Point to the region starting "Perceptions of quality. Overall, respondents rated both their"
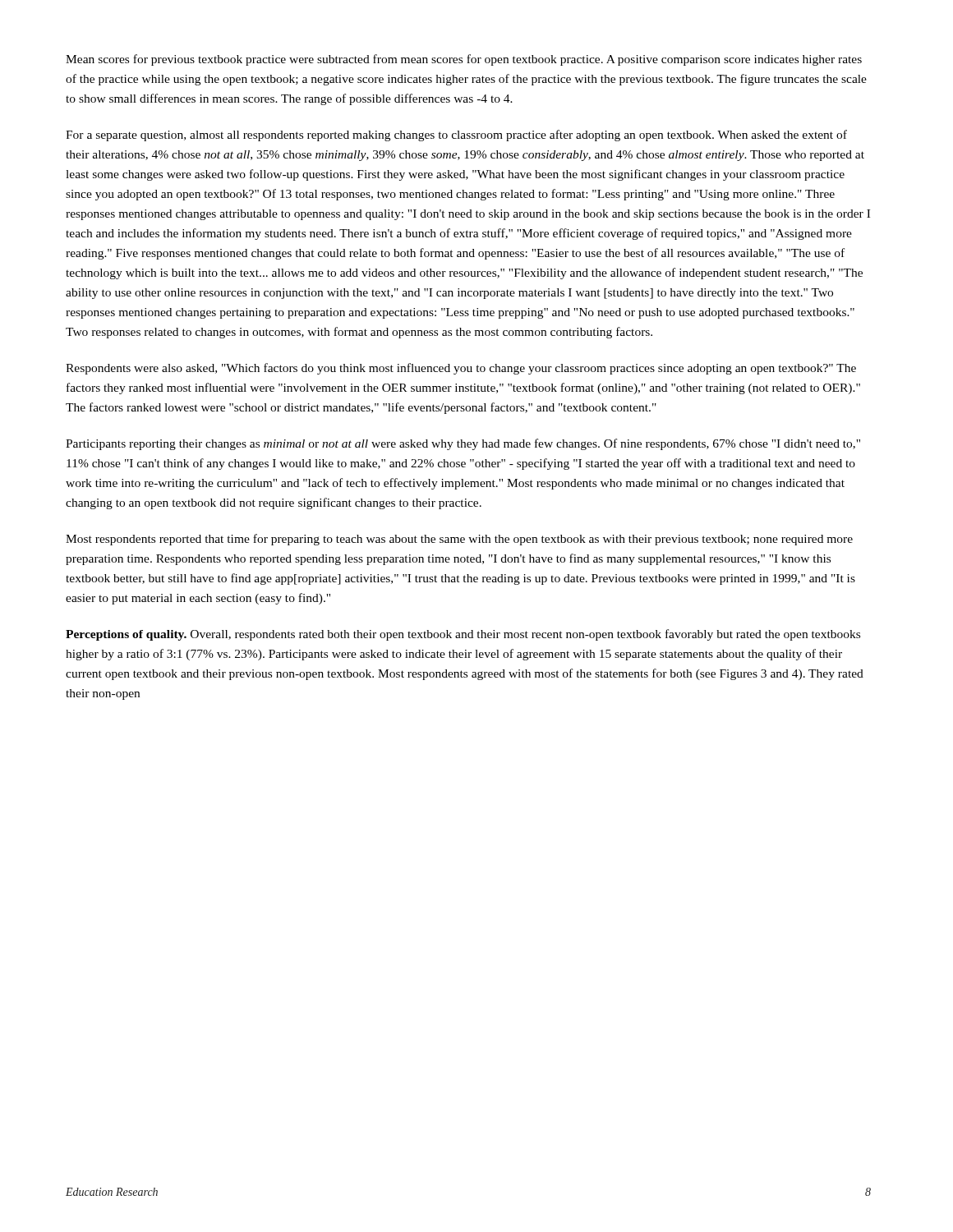The width and height of the screenshot is (953, 1232). 465,664
